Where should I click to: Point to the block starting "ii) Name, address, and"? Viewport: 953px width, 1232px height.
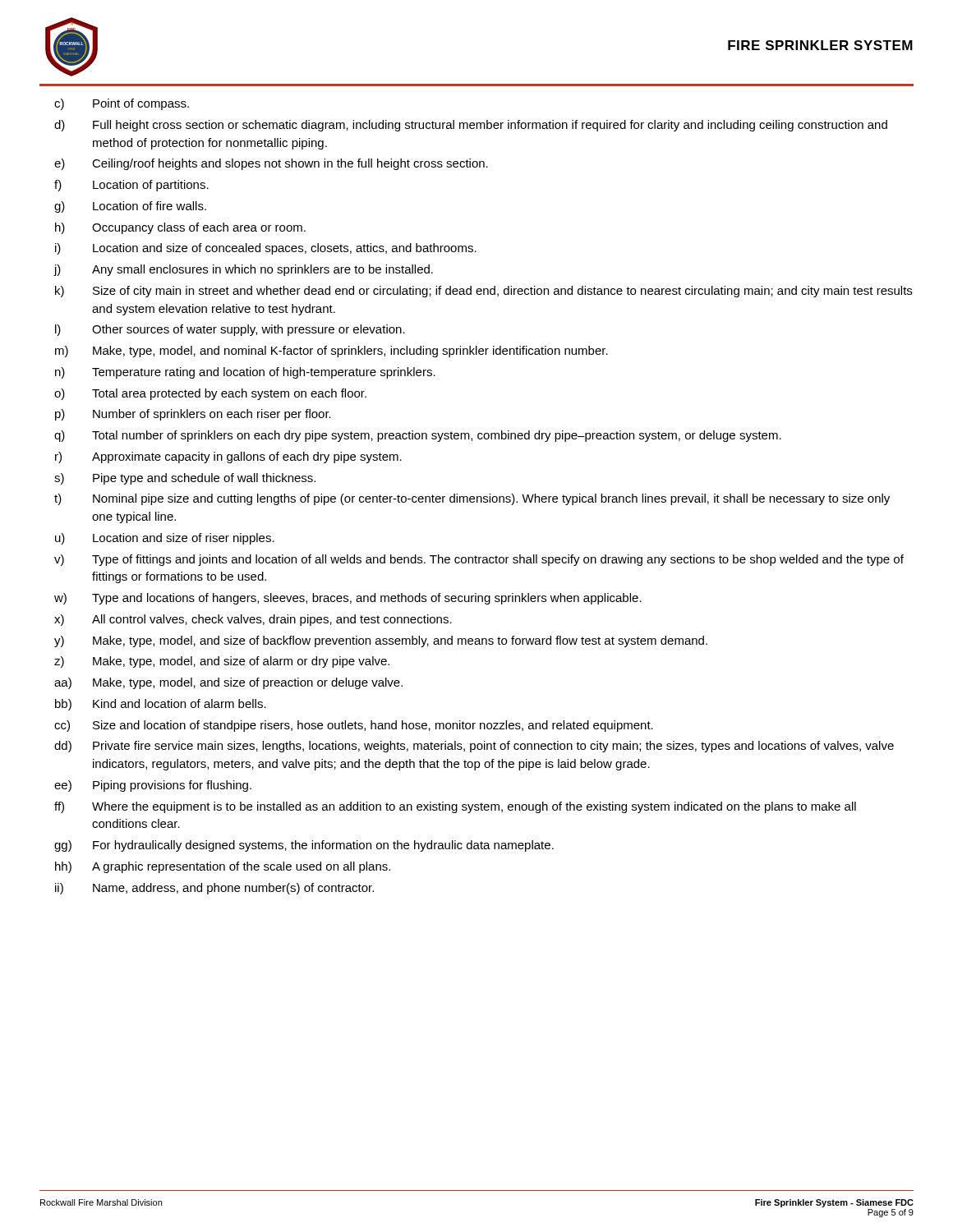click(x=214, y=889)
